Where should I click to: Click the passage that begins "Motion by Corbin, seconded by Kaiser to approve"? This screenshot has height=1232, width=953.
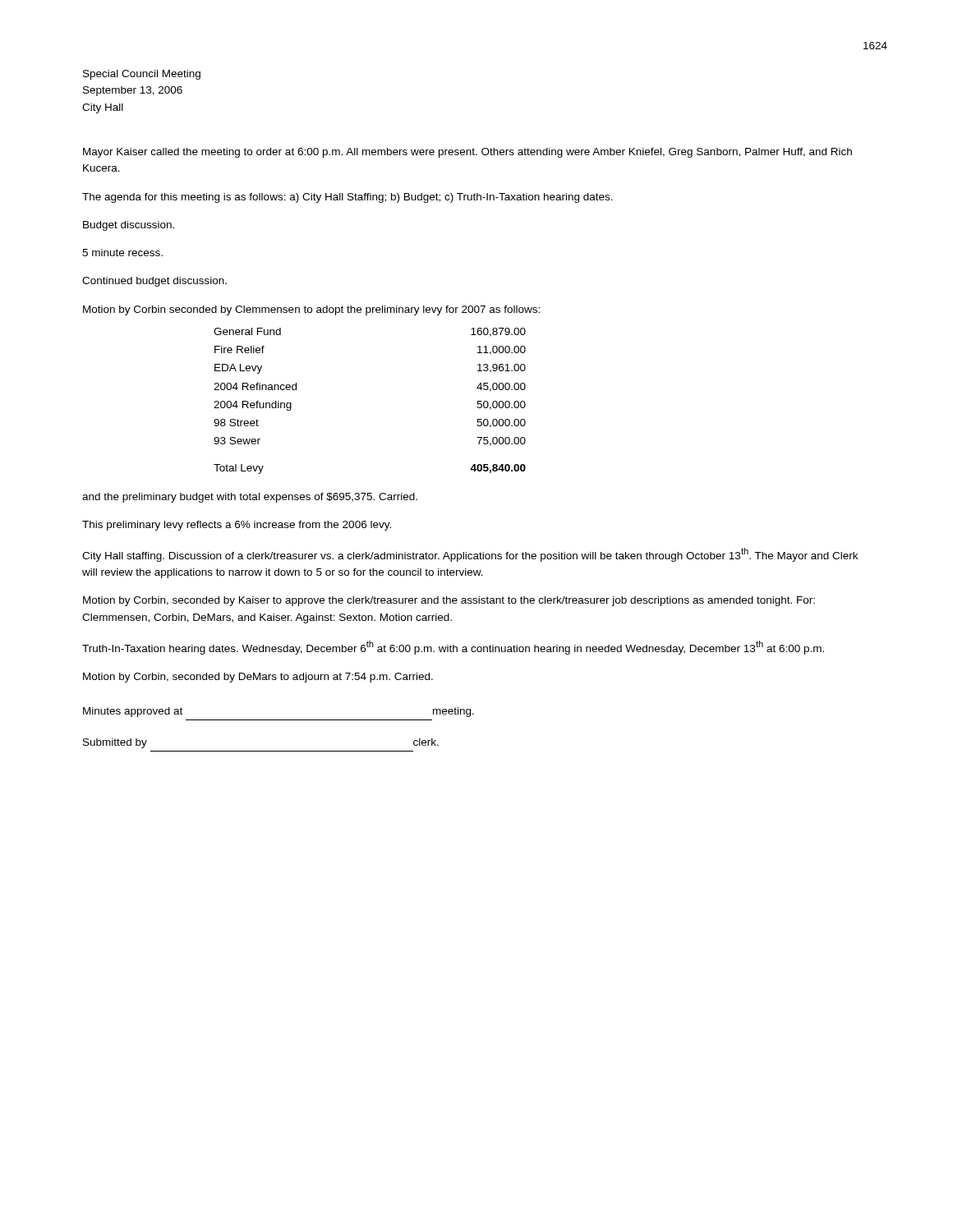[x=449, y=609]
